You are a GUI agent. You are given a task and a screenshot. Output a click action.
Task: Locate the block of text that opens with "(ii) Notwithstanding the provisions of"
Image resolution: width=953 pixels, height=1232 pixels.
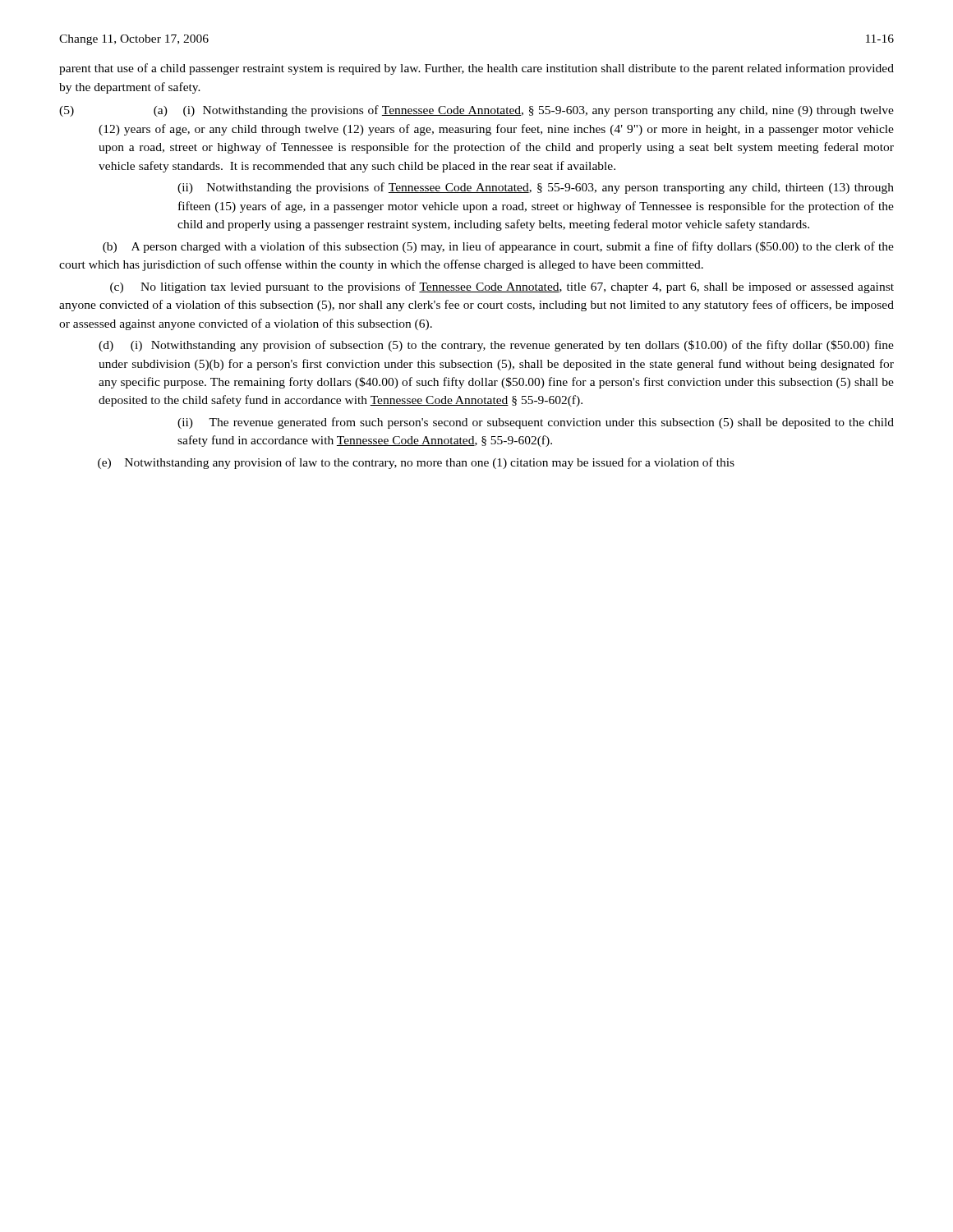[x=536, y=206]
